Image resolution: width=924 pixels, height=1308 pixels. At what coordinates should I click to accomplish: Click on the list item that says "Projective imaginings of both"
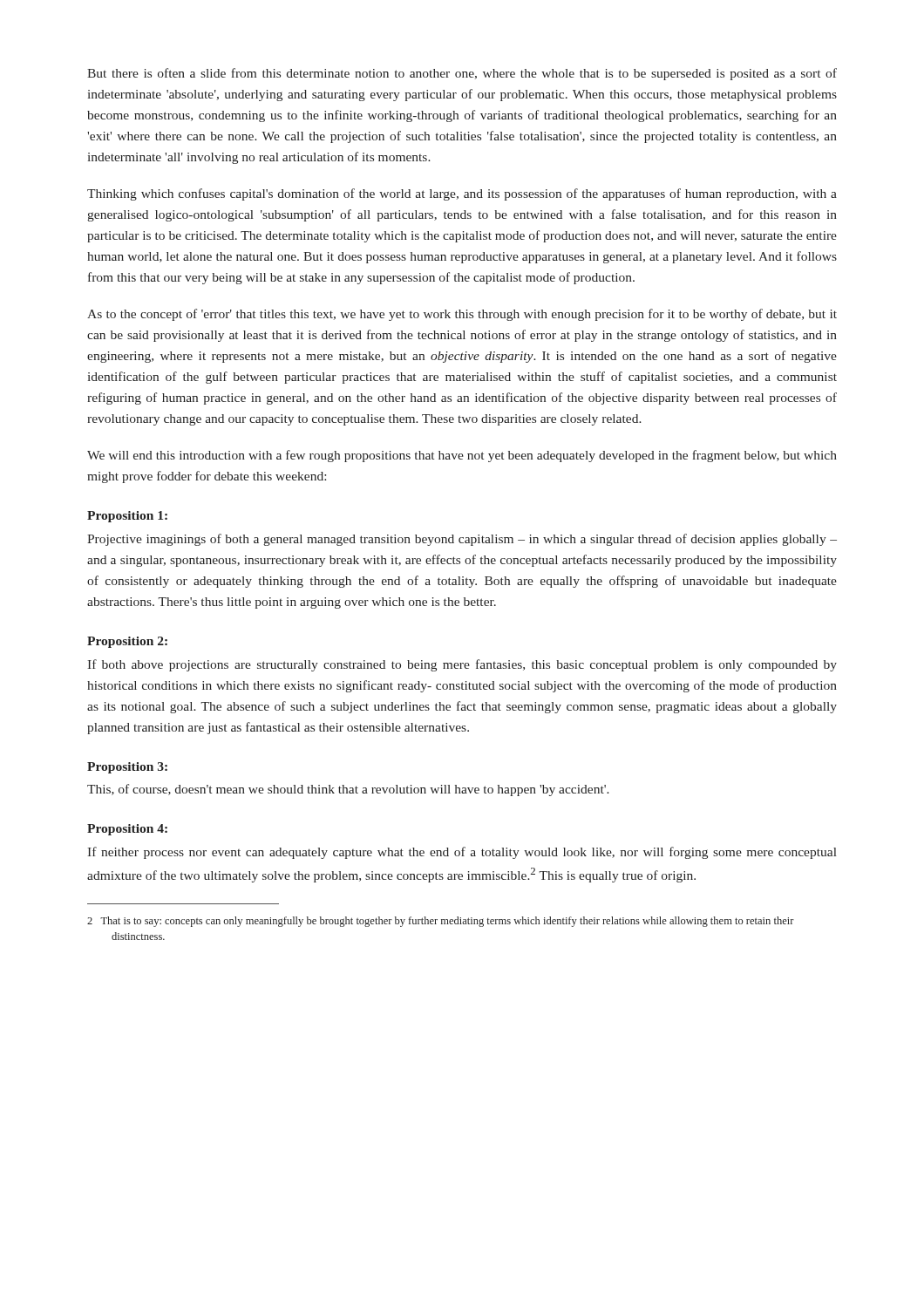(462, 570)
